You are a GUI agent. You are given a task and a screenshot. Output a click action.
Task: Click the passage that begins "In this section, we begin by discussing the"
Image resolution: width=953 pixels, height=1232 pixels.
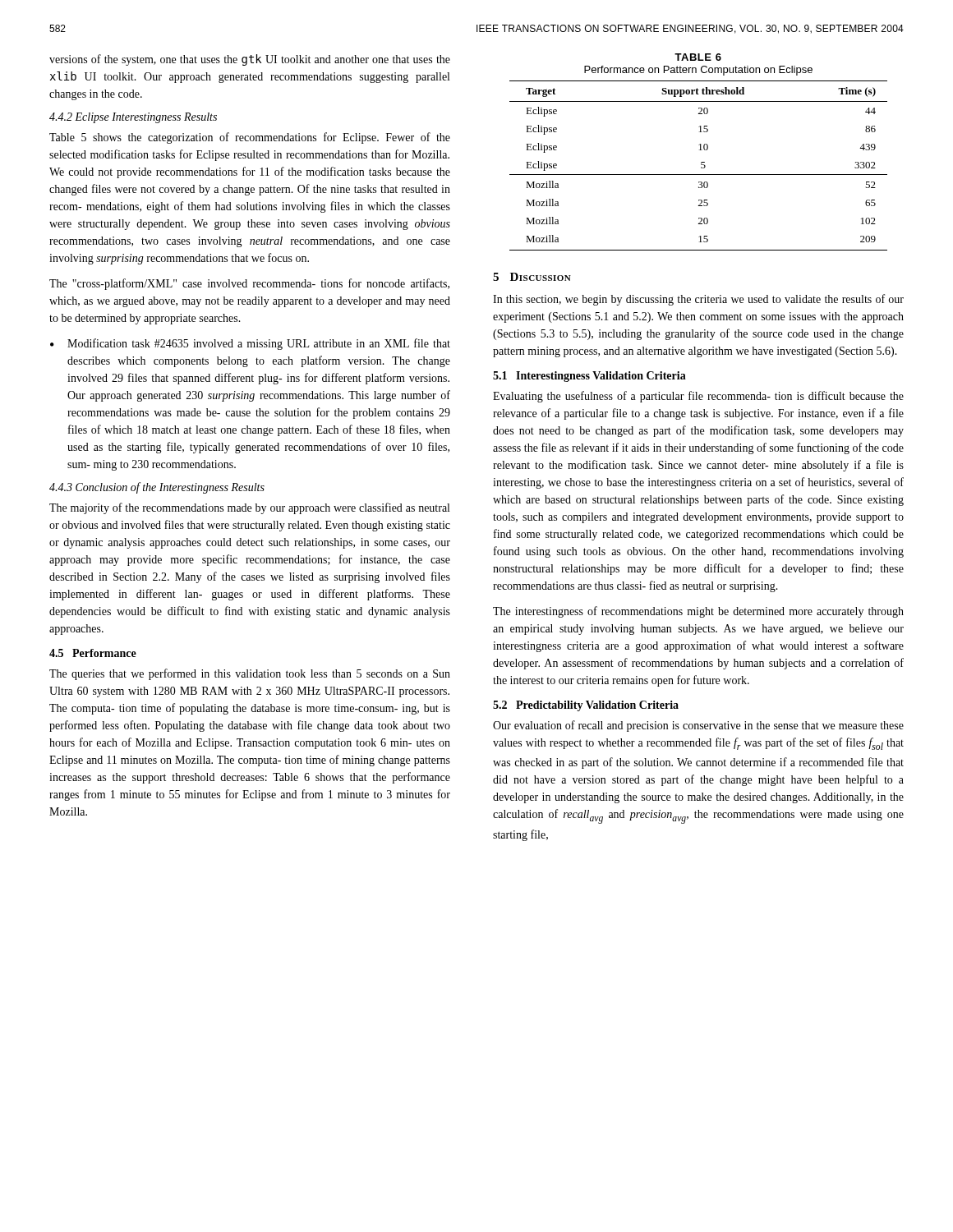pyautogui.click(x=698, y=325)
